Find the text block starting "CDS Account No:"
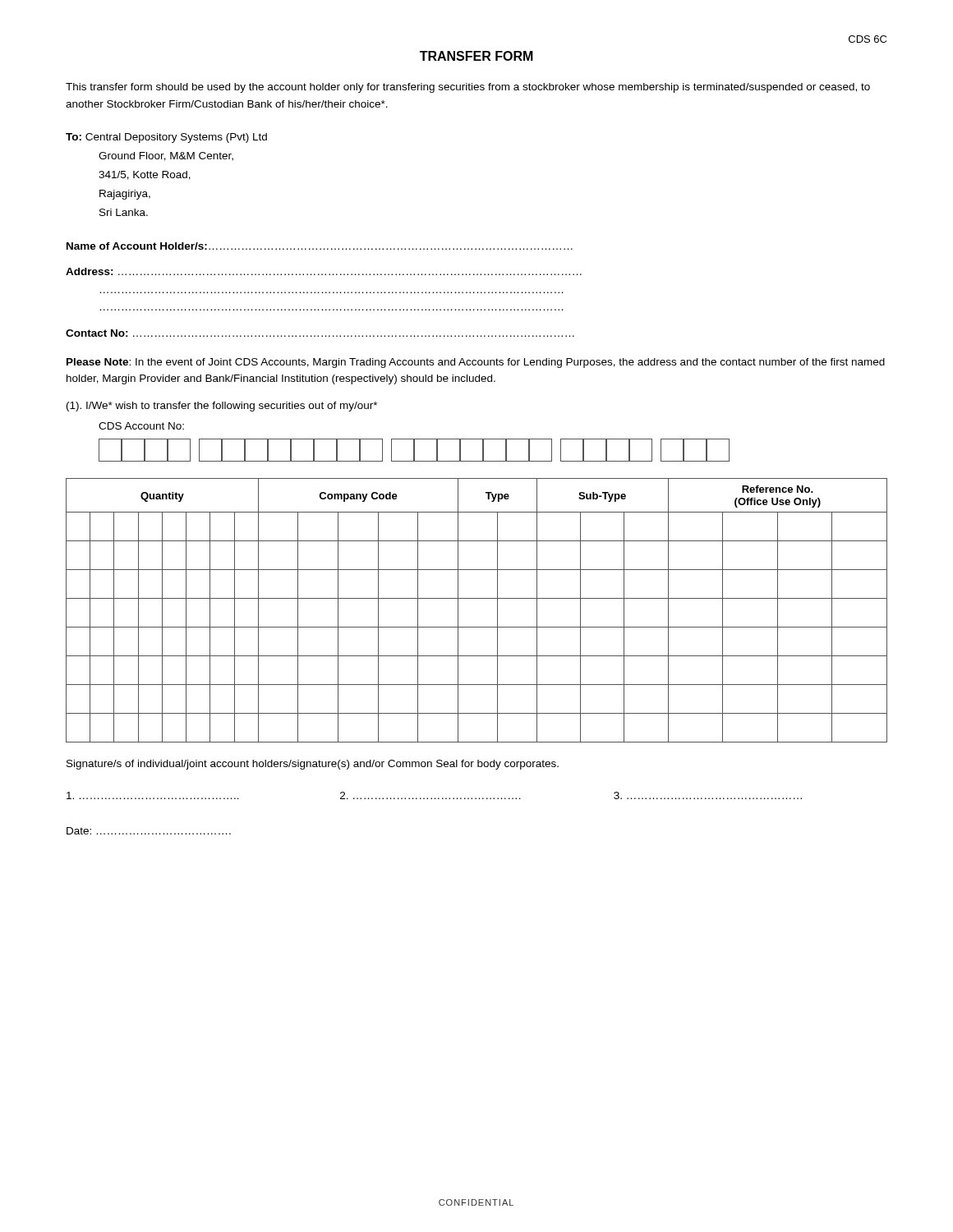This screenshot has height=1232, width=953. pyautogui.click(x=142, y=426)
